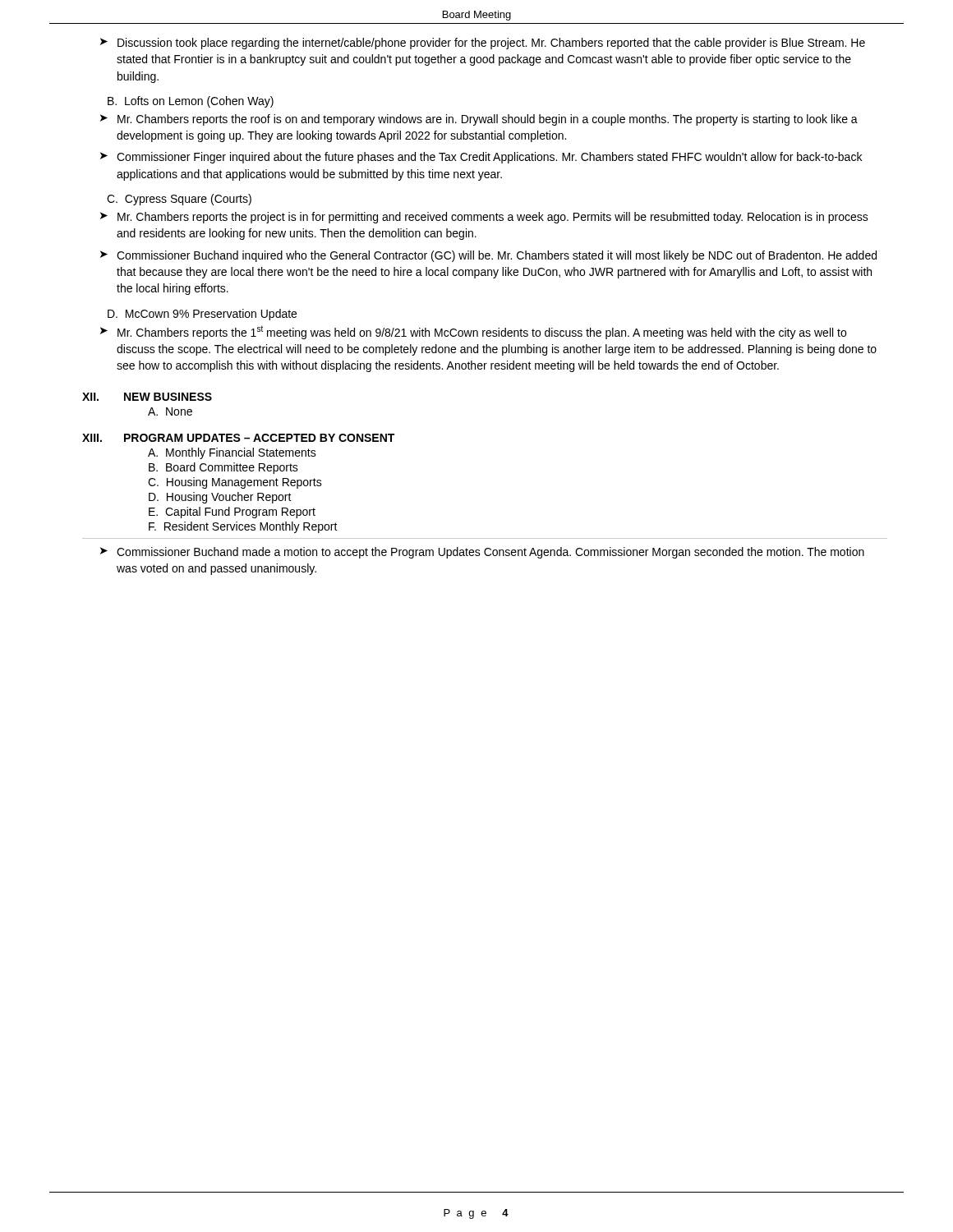
Task: Point to the text block starting "➤ Commissioner Buchand made a motion to"
Action: tap(493, 560)
